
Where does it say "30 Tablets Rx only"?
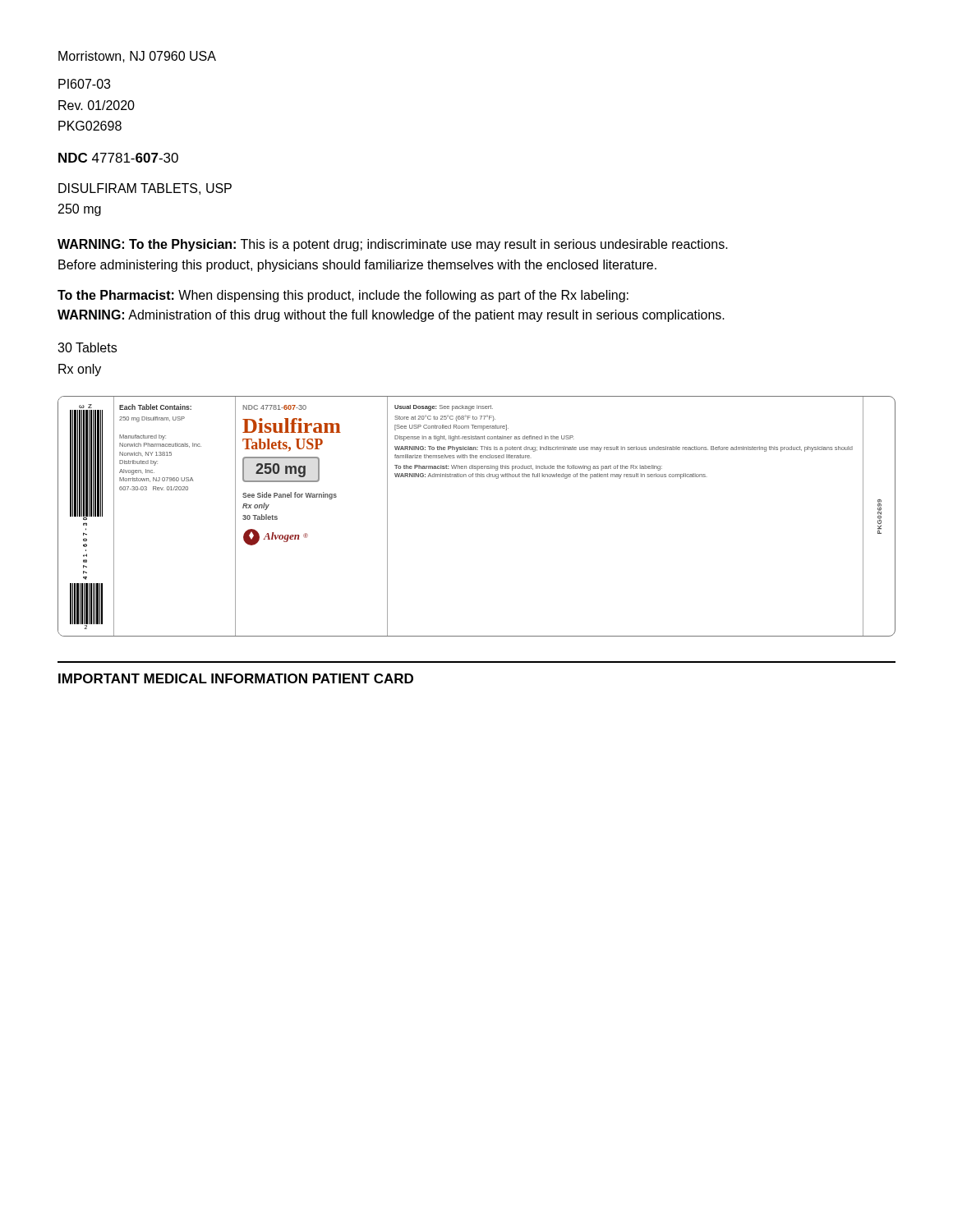(x=87, y=359)
